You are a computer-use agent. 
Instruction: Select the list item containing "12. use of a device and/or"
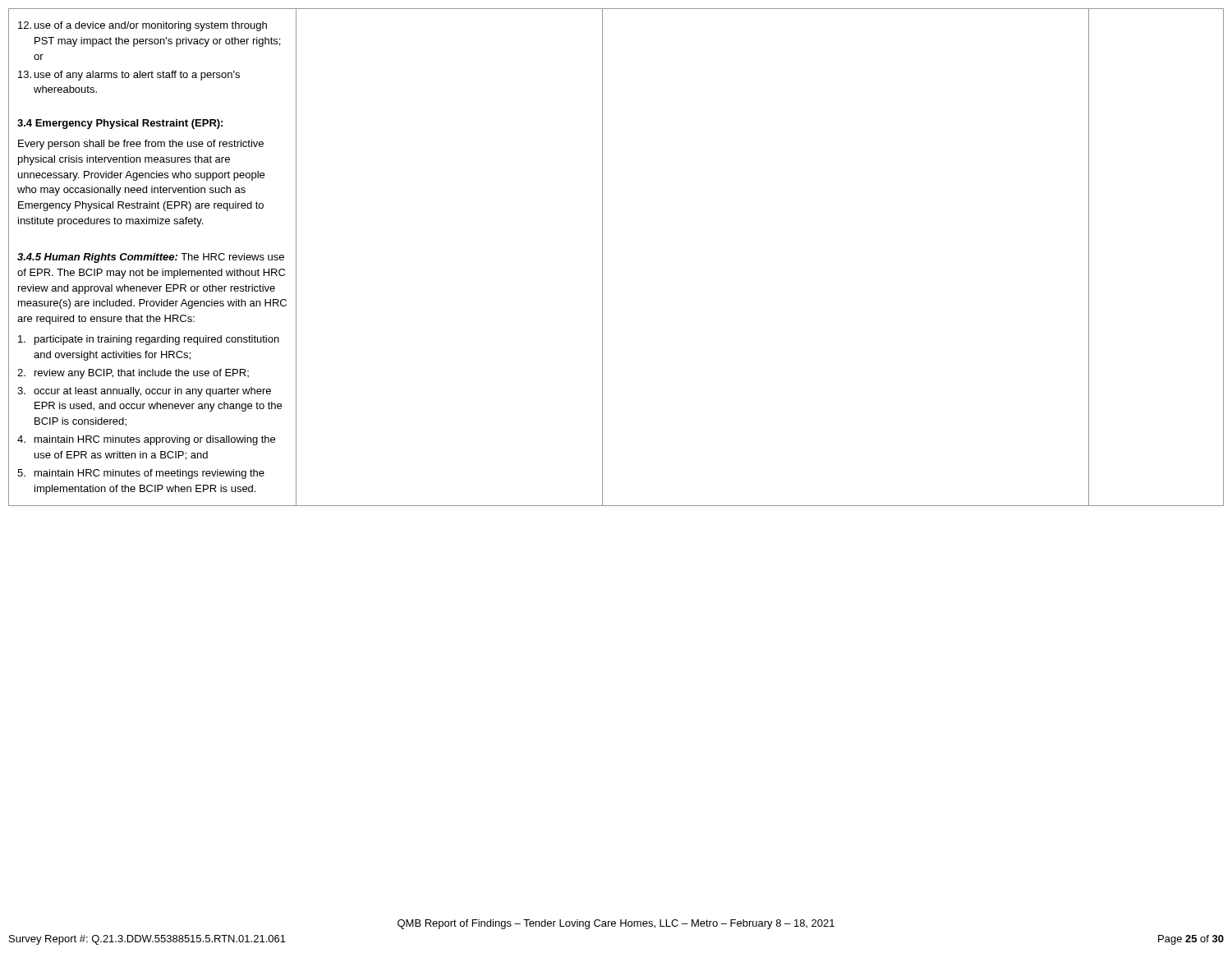(152, 41)
